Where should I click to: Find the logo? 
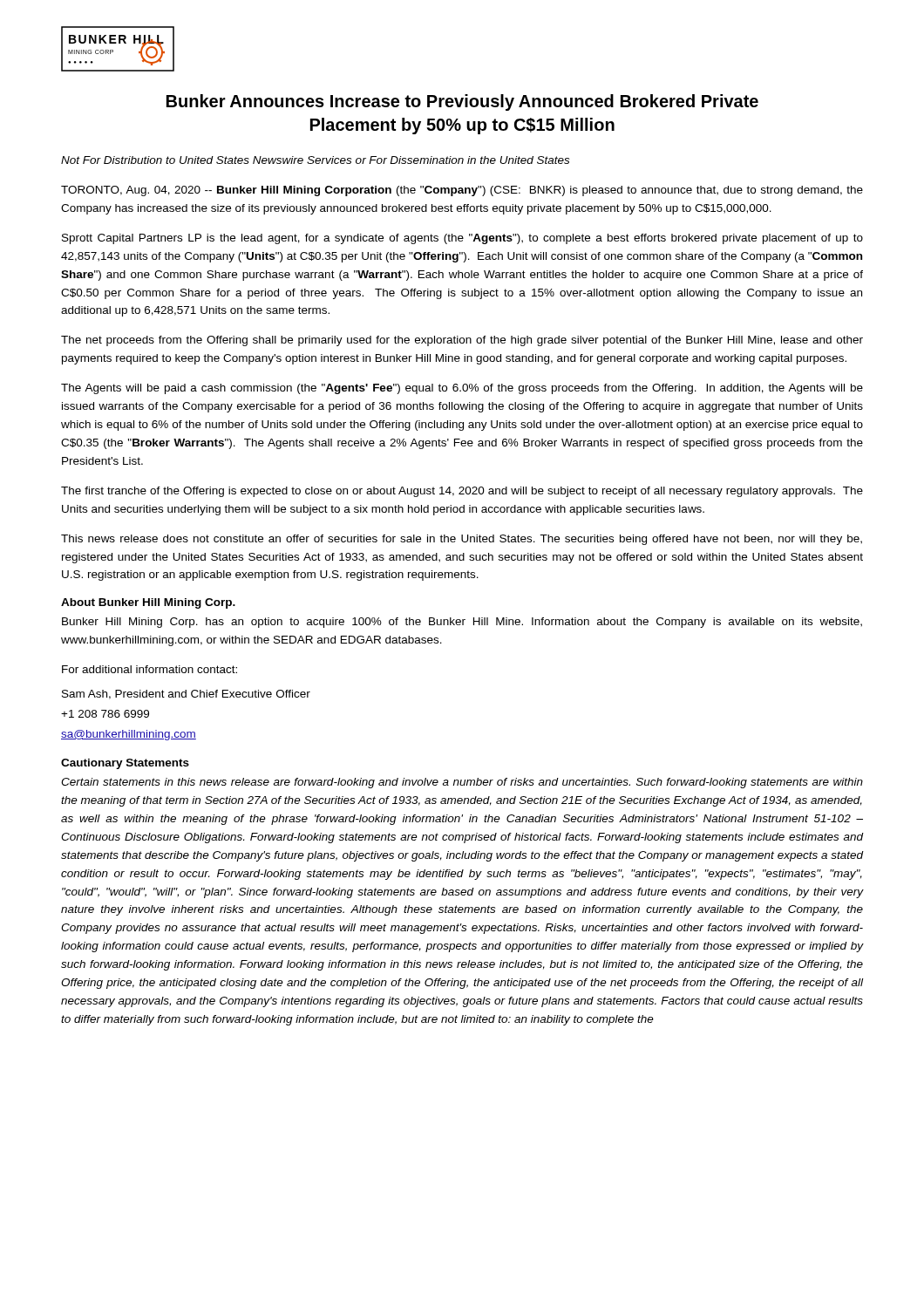pos(462,50)
